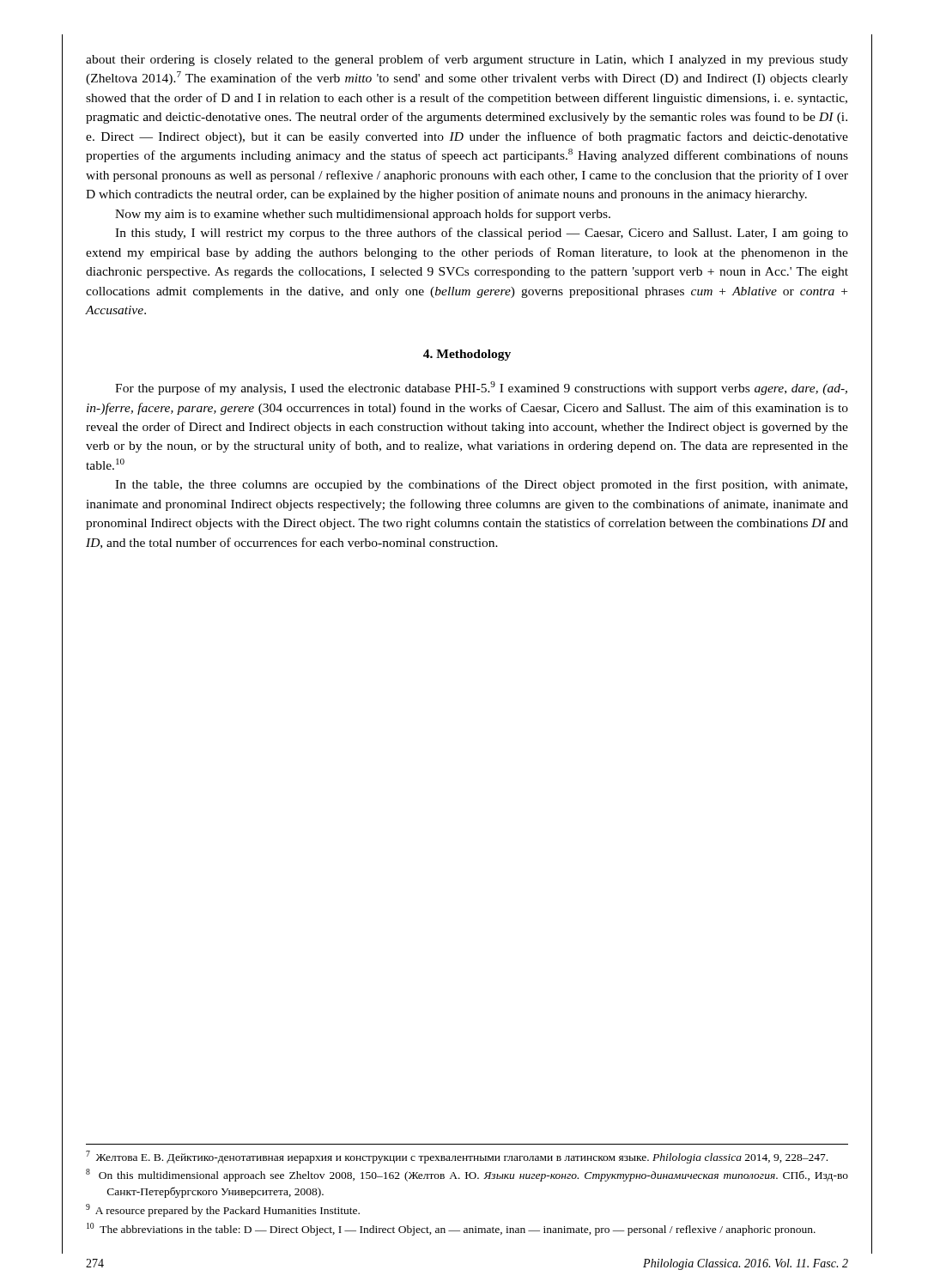Screen dimensions: 1288x934
Task: Find the element starting "7 Желтова Е. В."
Action: tap(468, 1156)
